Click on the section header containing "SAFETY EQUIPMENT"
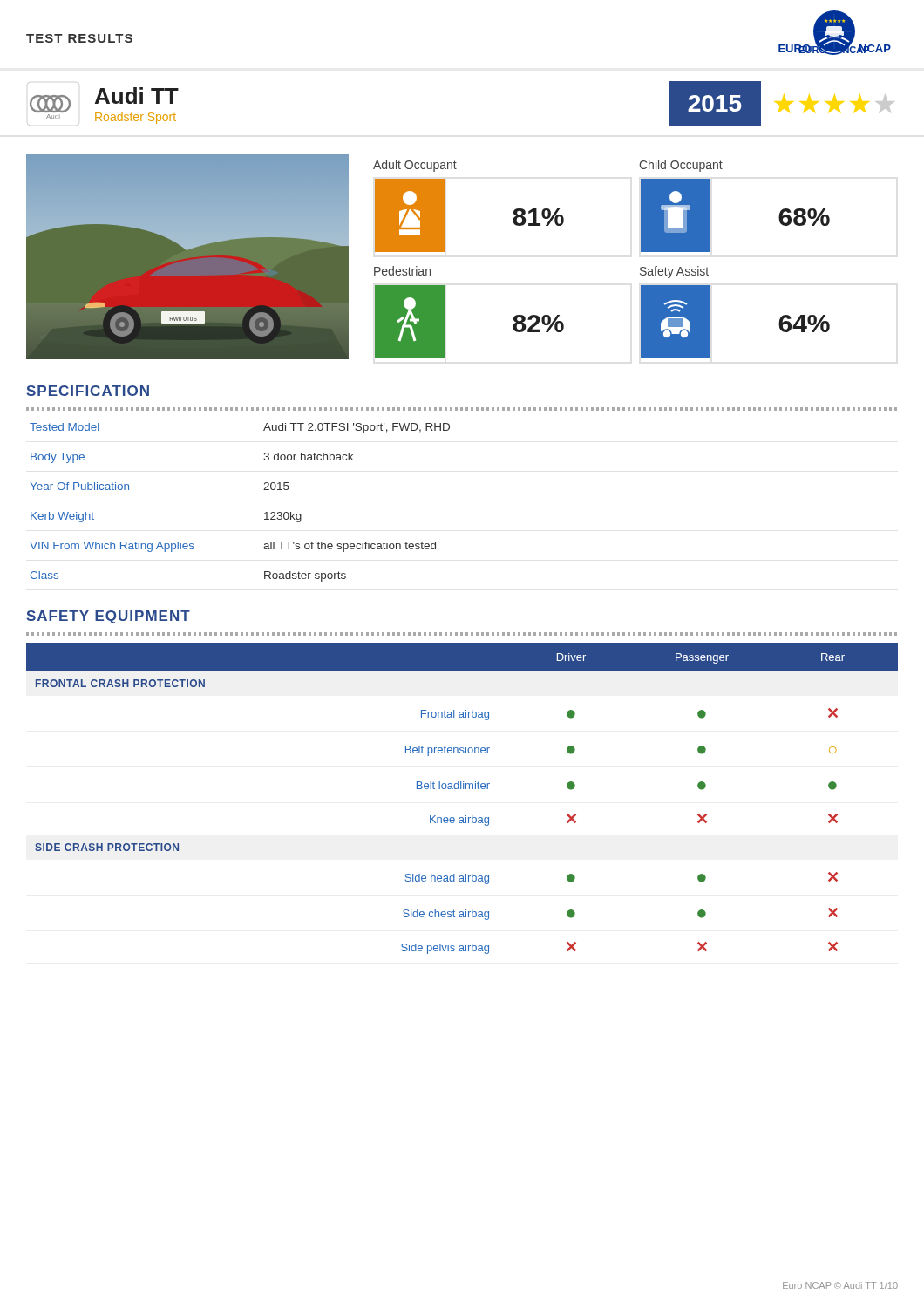The height and width of the screenshot is (1308, 924). [108, 617]
